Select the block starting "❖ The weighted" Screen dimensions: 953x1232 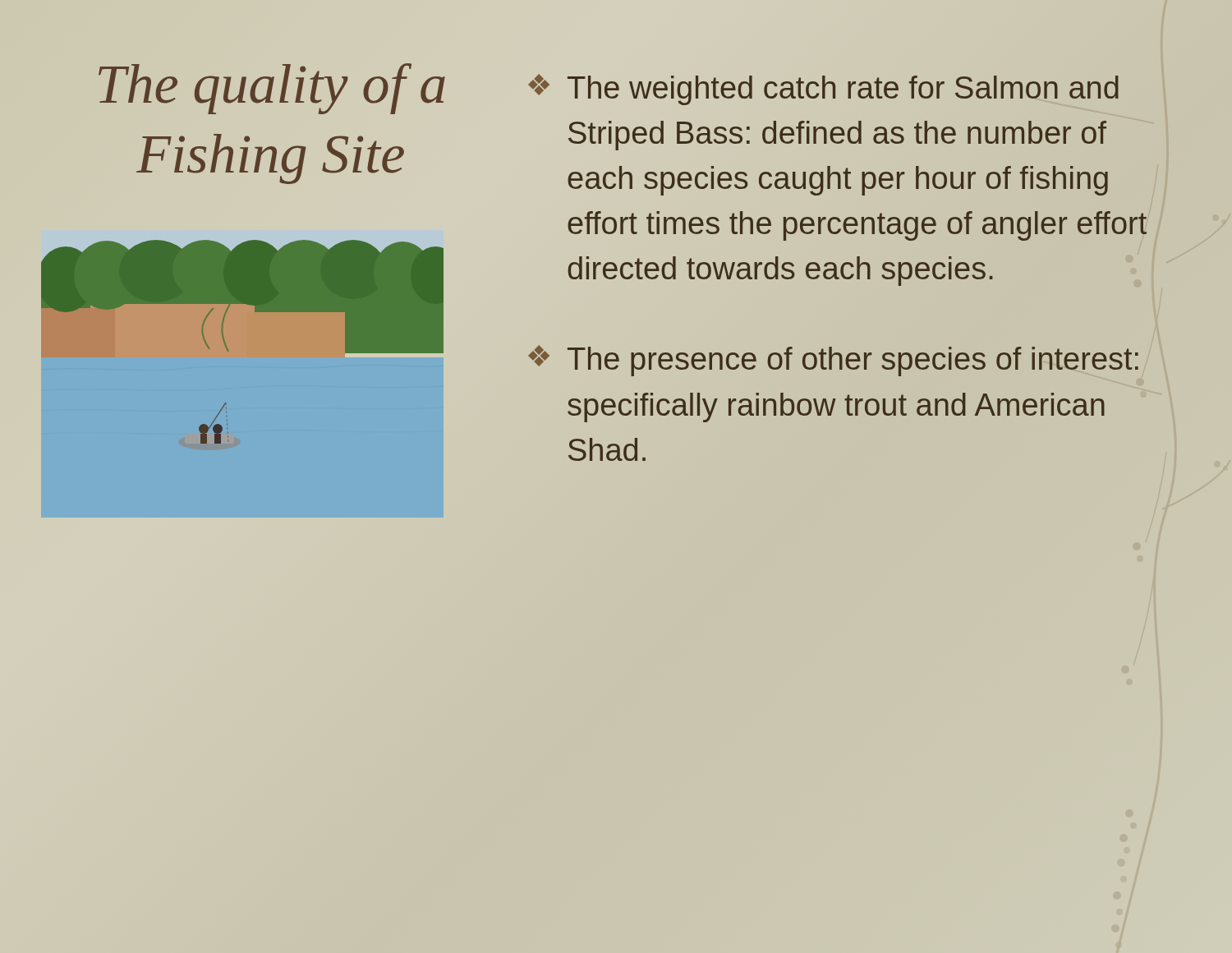[846, 179]
